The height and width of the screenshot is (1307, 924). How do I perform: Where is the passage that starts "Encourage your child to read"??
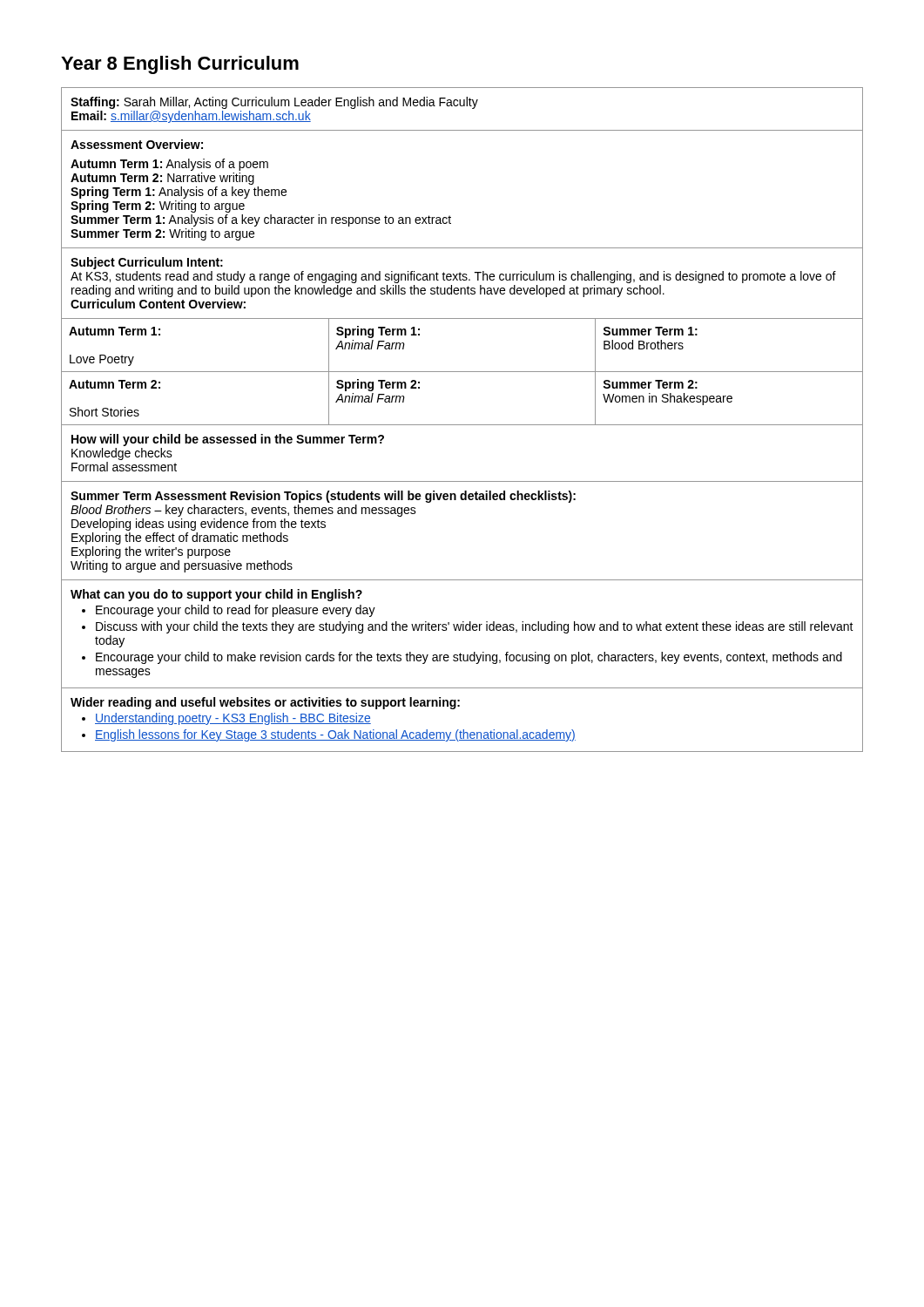click(x=235, y=610)
